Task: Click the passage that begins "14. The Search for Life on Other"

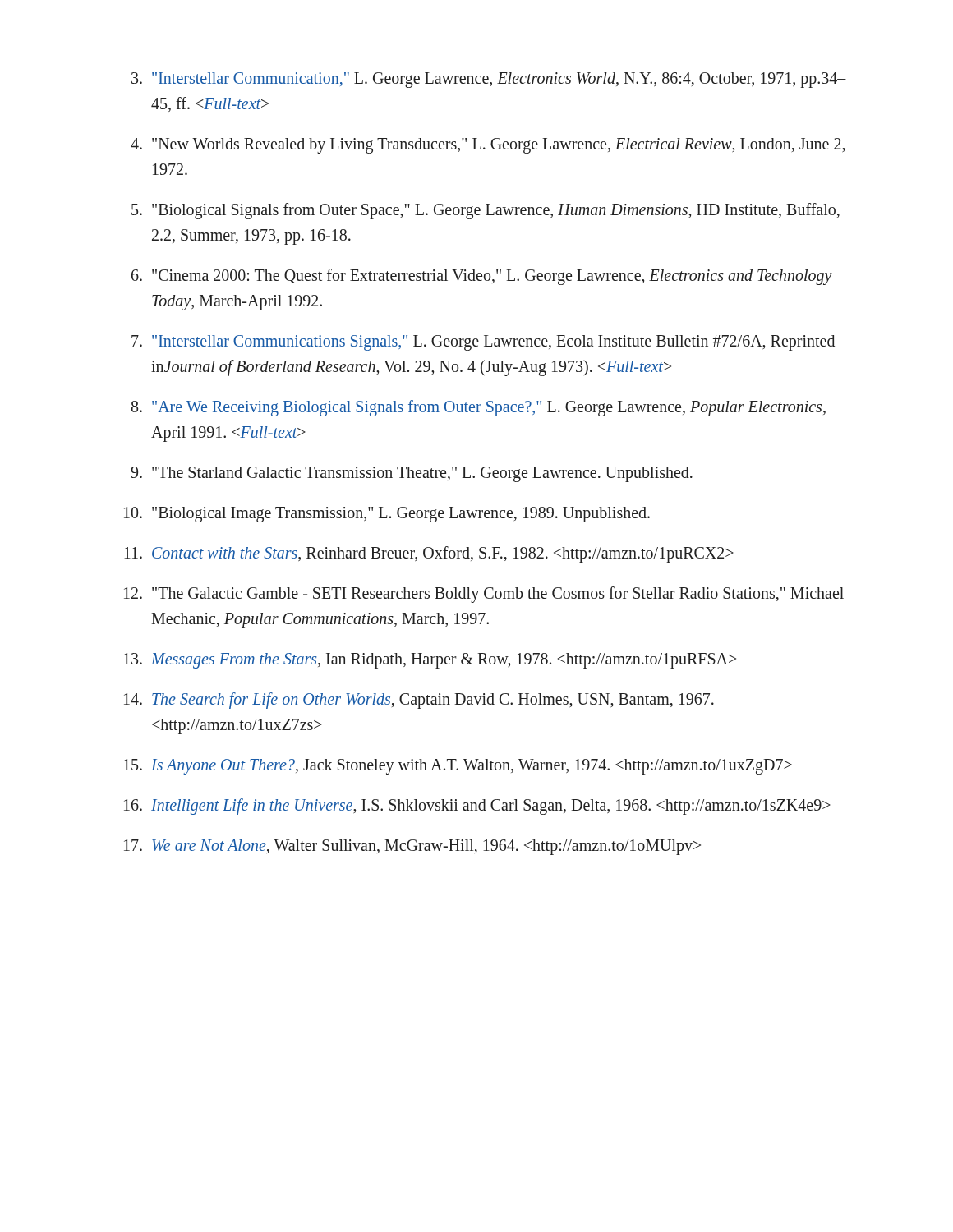Action: tap(481, 712)
